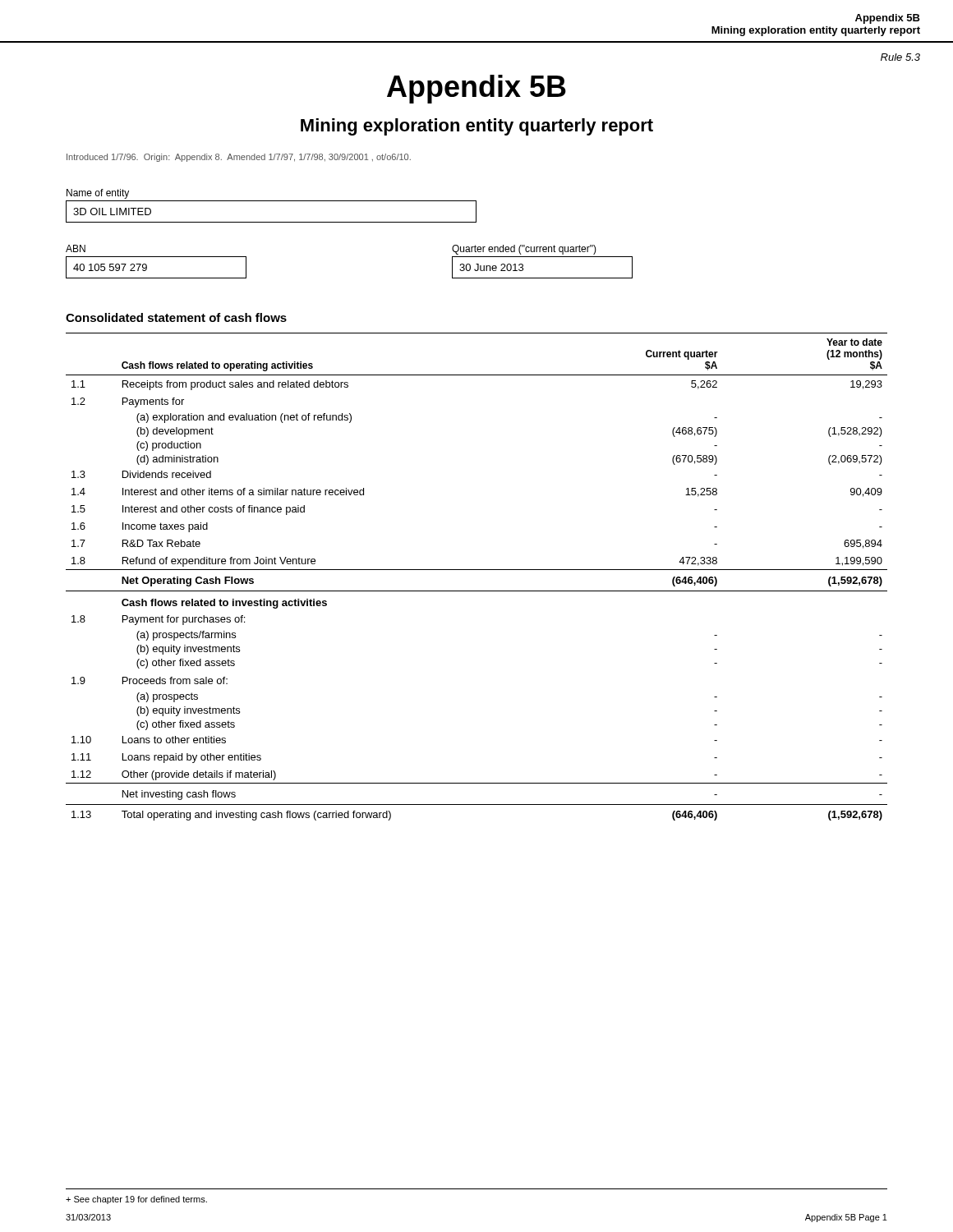The image size is (953, 1232).
Task: Select the text block starting "+ See chapter 19"
Action: [x=137, y=1199]
